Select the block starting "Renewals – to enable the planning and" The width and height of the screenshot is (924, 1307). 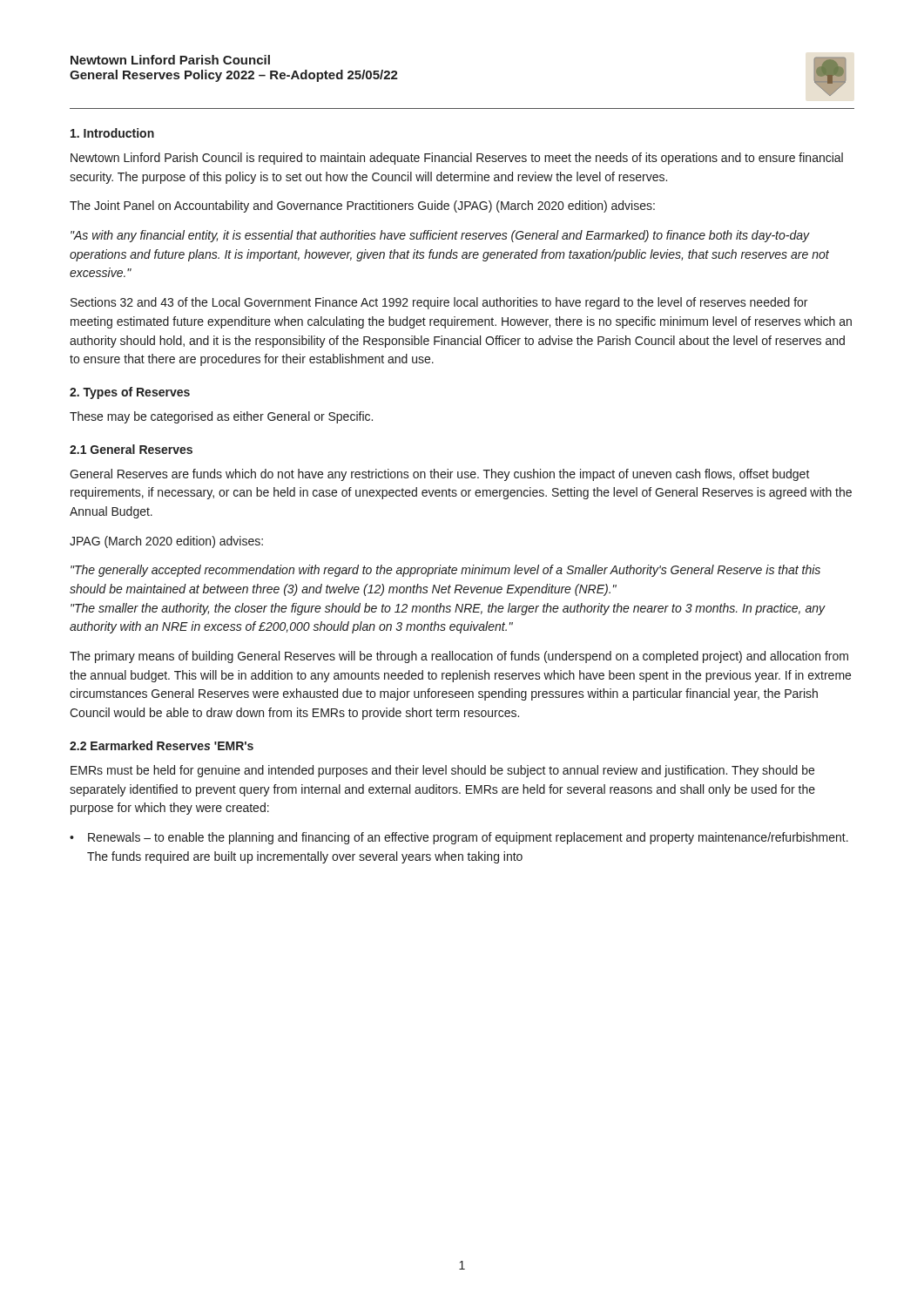(468, 847)
